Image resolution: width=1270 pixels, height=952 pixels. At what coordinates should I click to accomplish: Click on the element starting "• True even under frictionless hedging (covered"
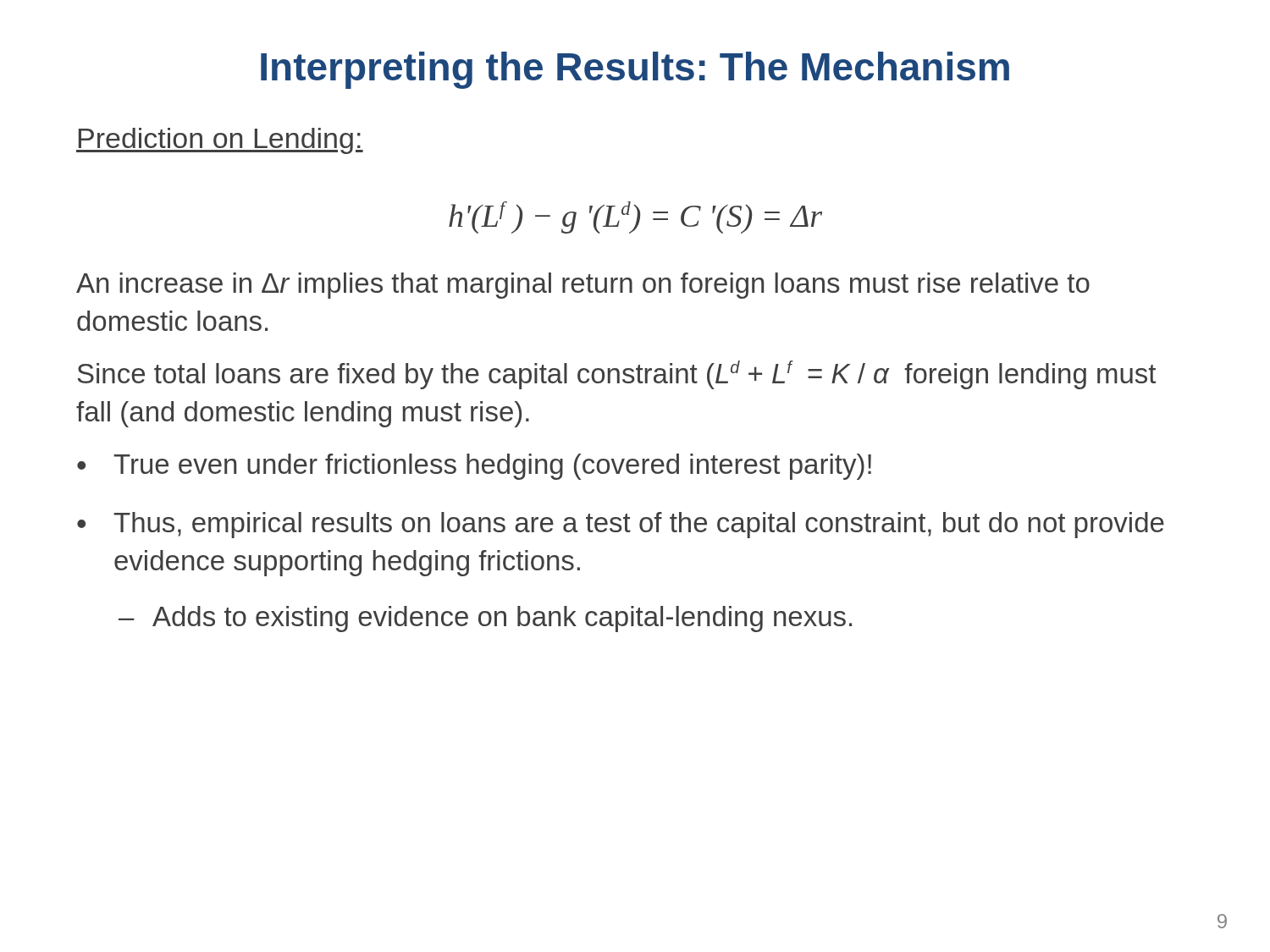pyautogui.click(x=635, y=466)
